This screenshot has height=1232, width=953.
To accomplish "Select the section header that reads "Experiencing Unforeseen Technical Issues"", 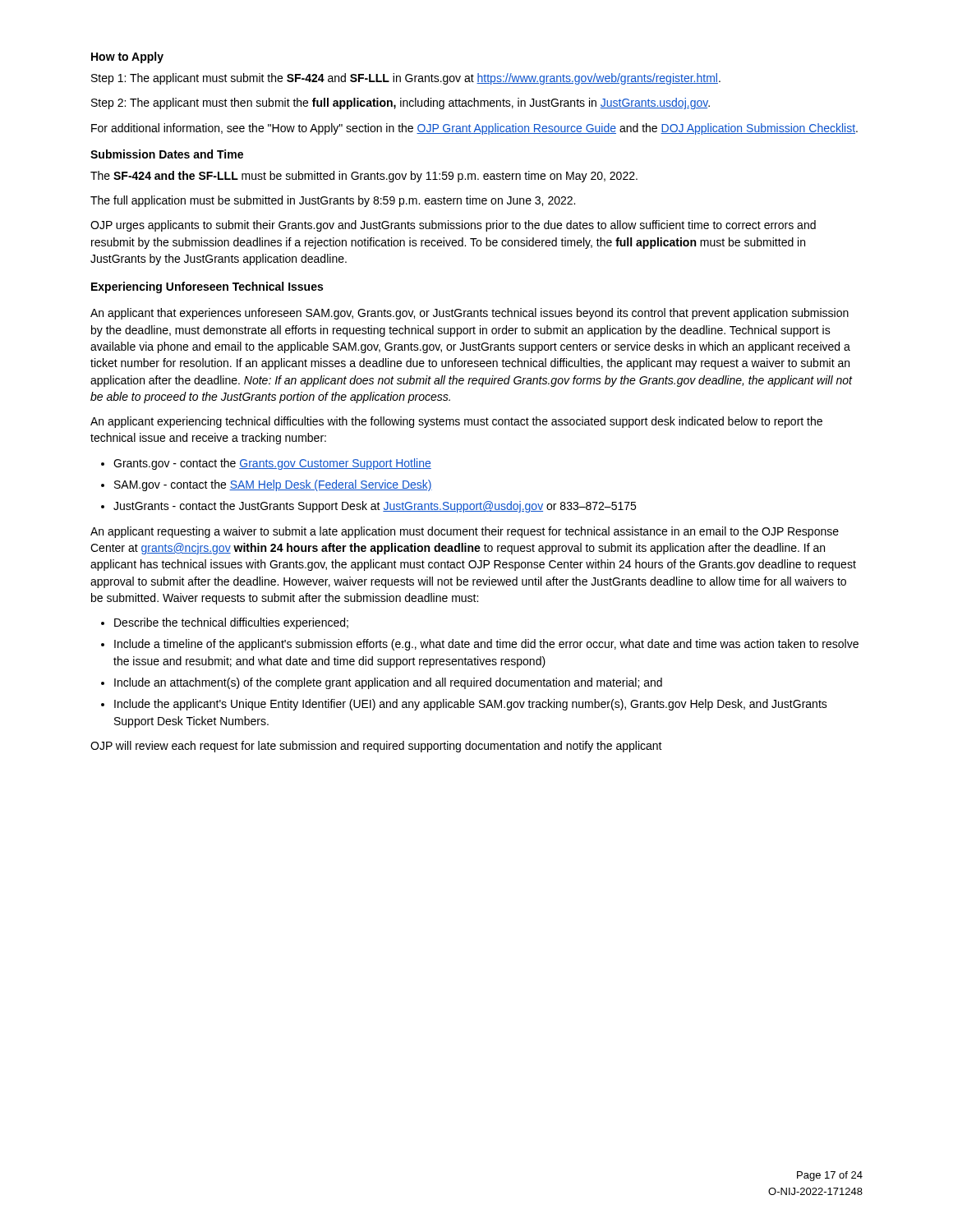I will tap(207, 287).
